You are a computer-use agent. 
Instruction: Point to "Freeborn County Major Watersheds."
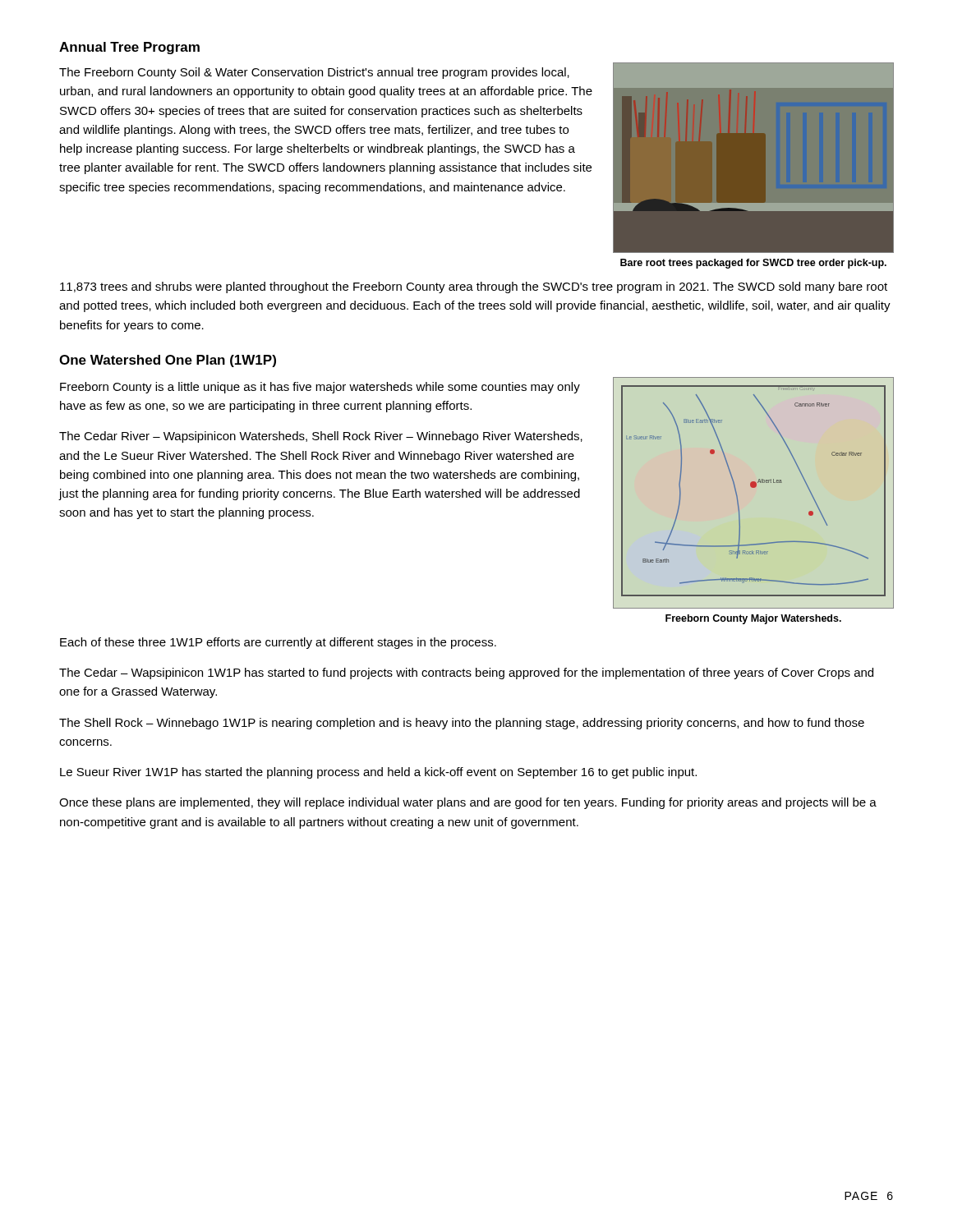[x=753, y=618]
